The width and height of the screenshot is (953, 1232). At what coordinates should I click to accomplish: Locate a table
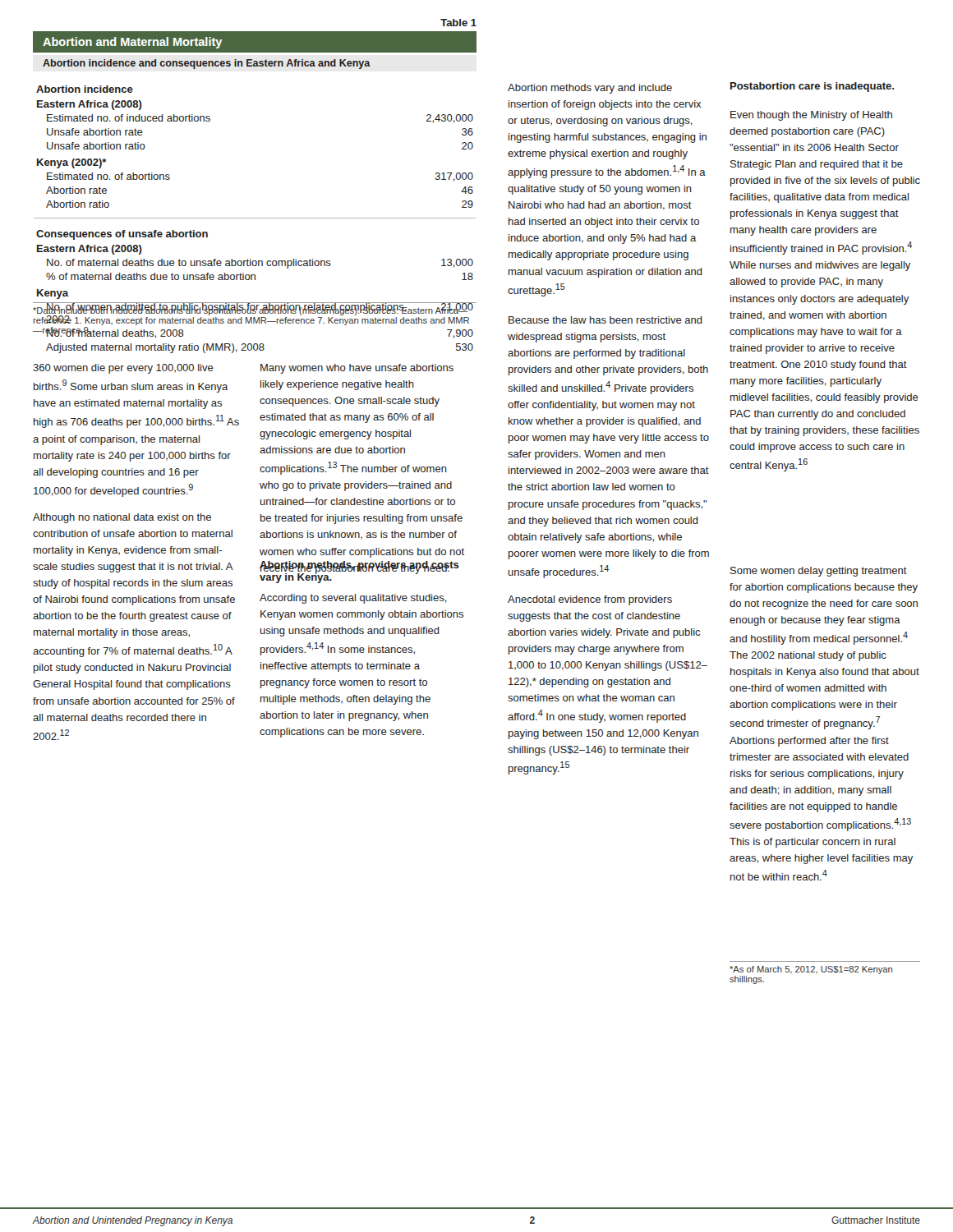pos(255,215)
